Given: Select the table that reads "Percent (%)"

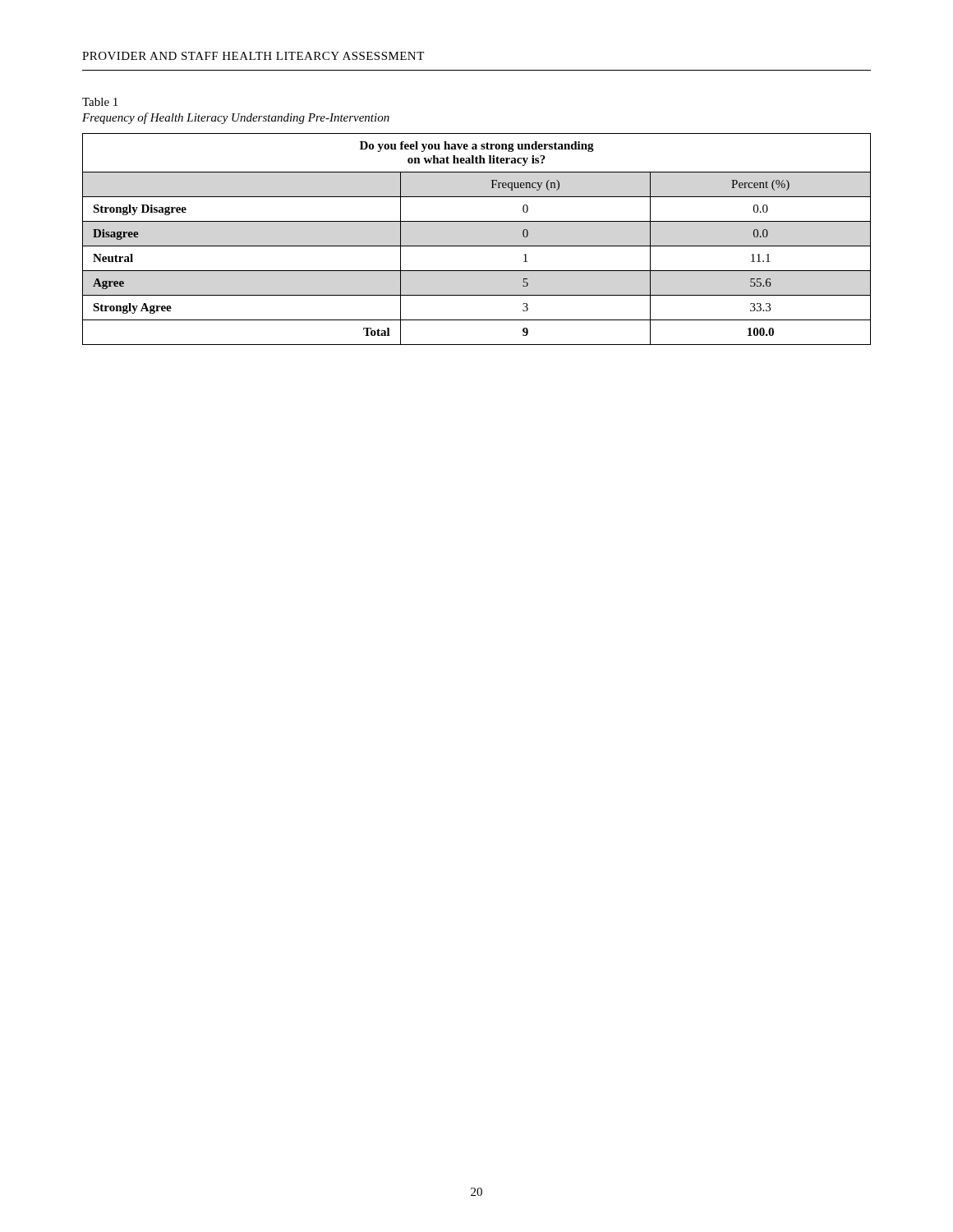Looking at the screenshot, I should click(476, 239).
